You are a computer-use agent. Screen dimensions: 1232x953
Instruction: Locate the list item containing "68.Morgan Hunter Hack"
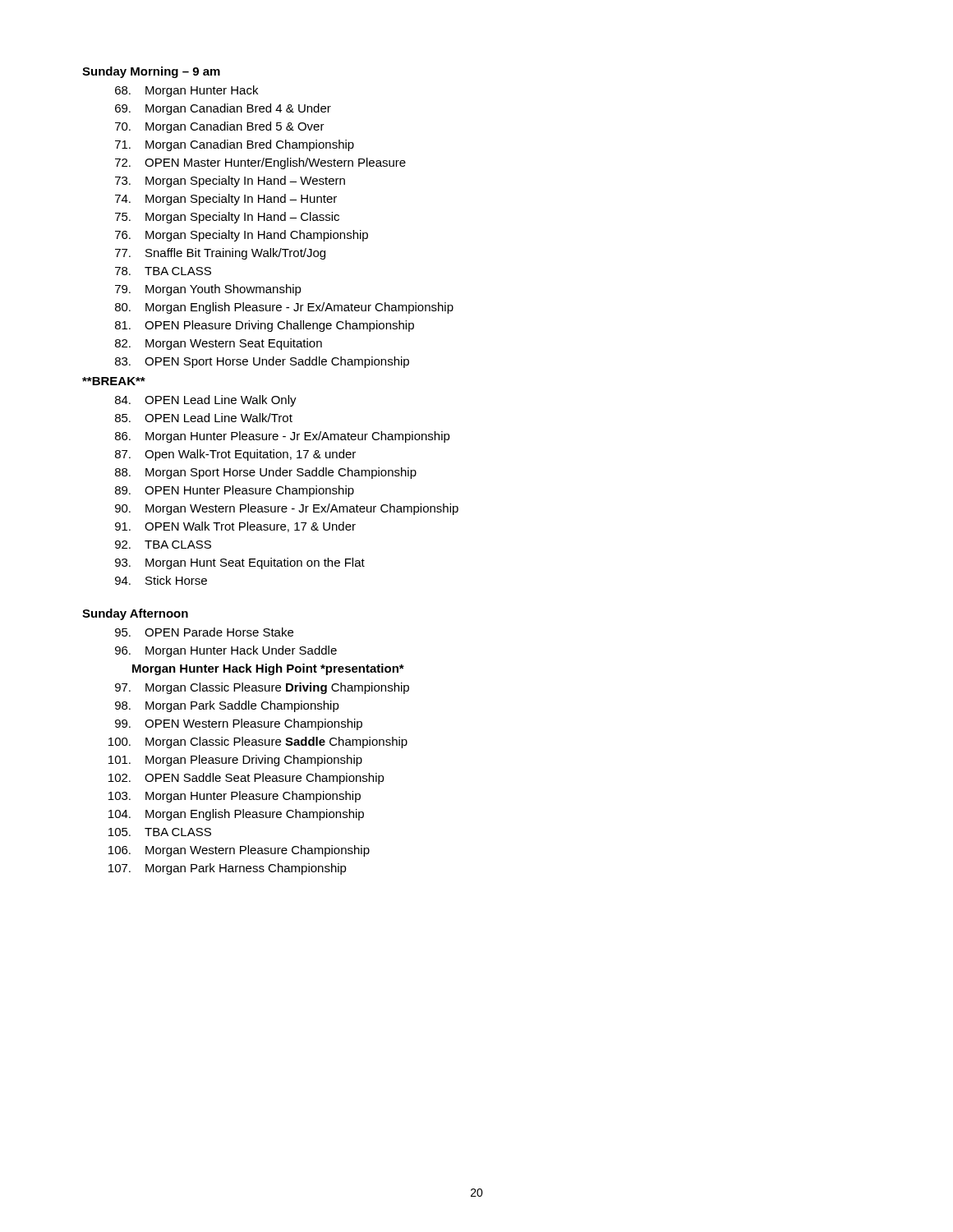pos(186,91)
